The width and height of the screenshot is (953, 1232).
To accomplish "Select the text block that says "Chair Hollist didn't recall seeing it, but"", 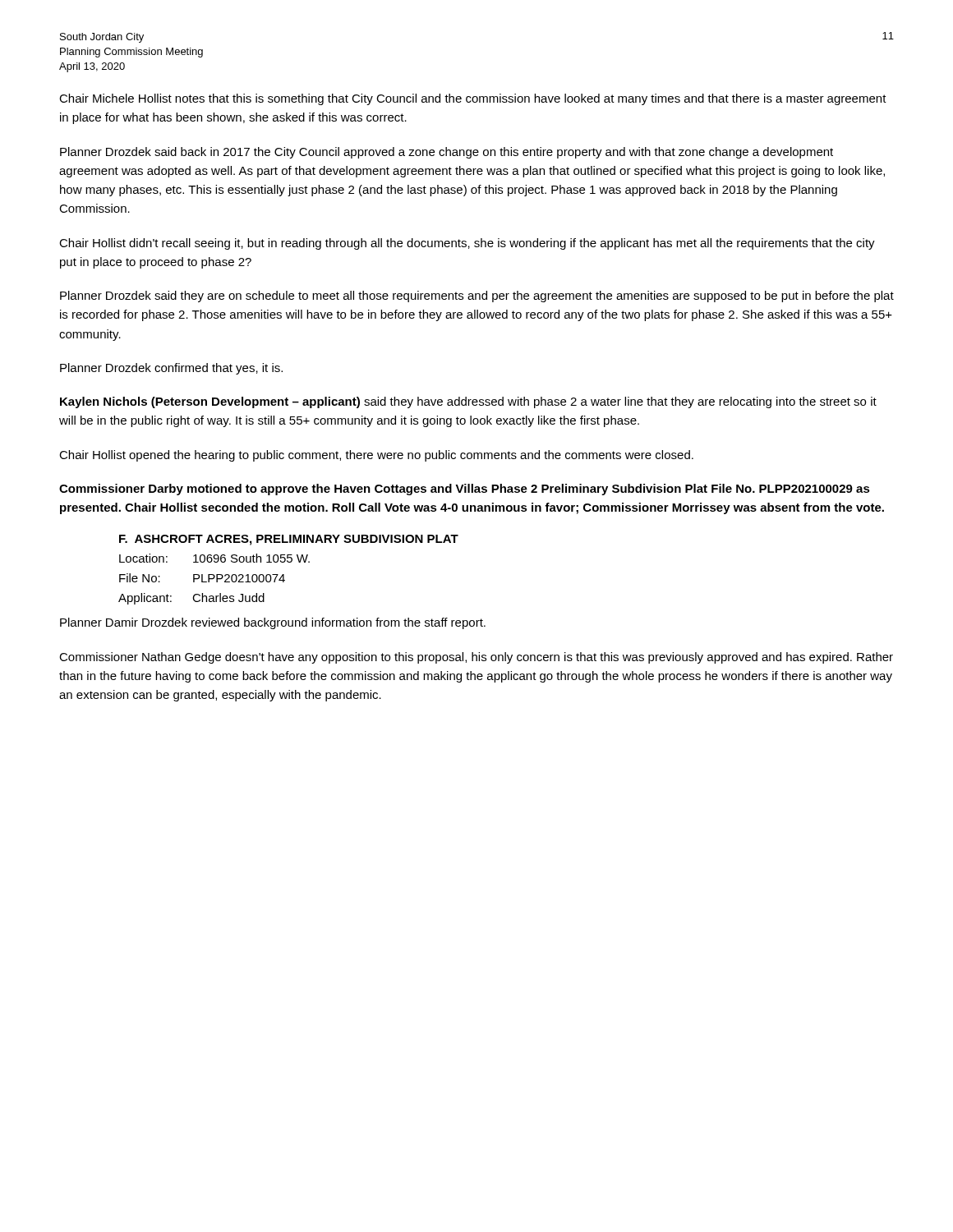I will click(467, 252).
